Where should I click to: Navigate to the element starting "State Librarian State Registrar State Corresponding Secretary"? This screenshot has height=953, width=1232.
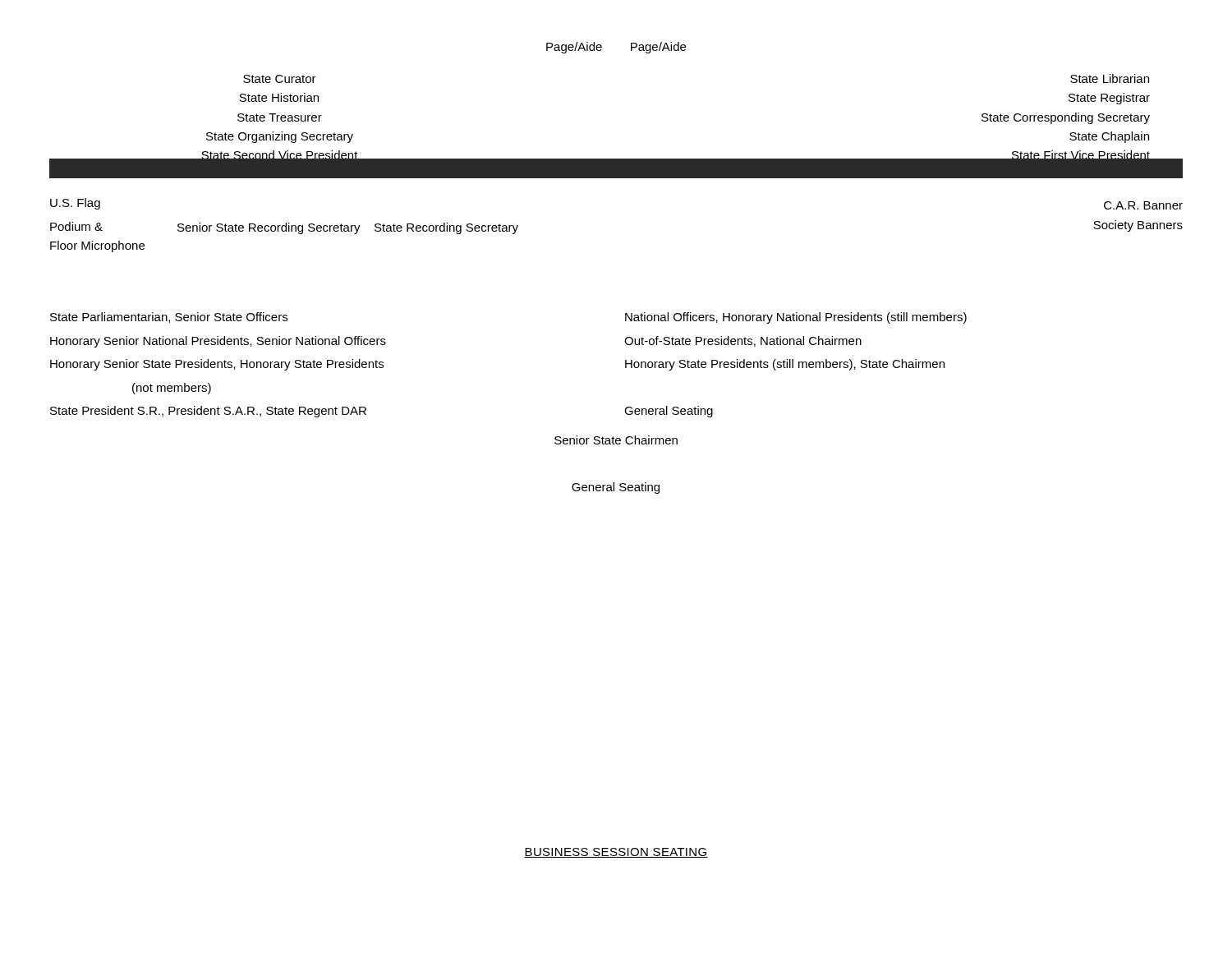tap(1065, 126)
